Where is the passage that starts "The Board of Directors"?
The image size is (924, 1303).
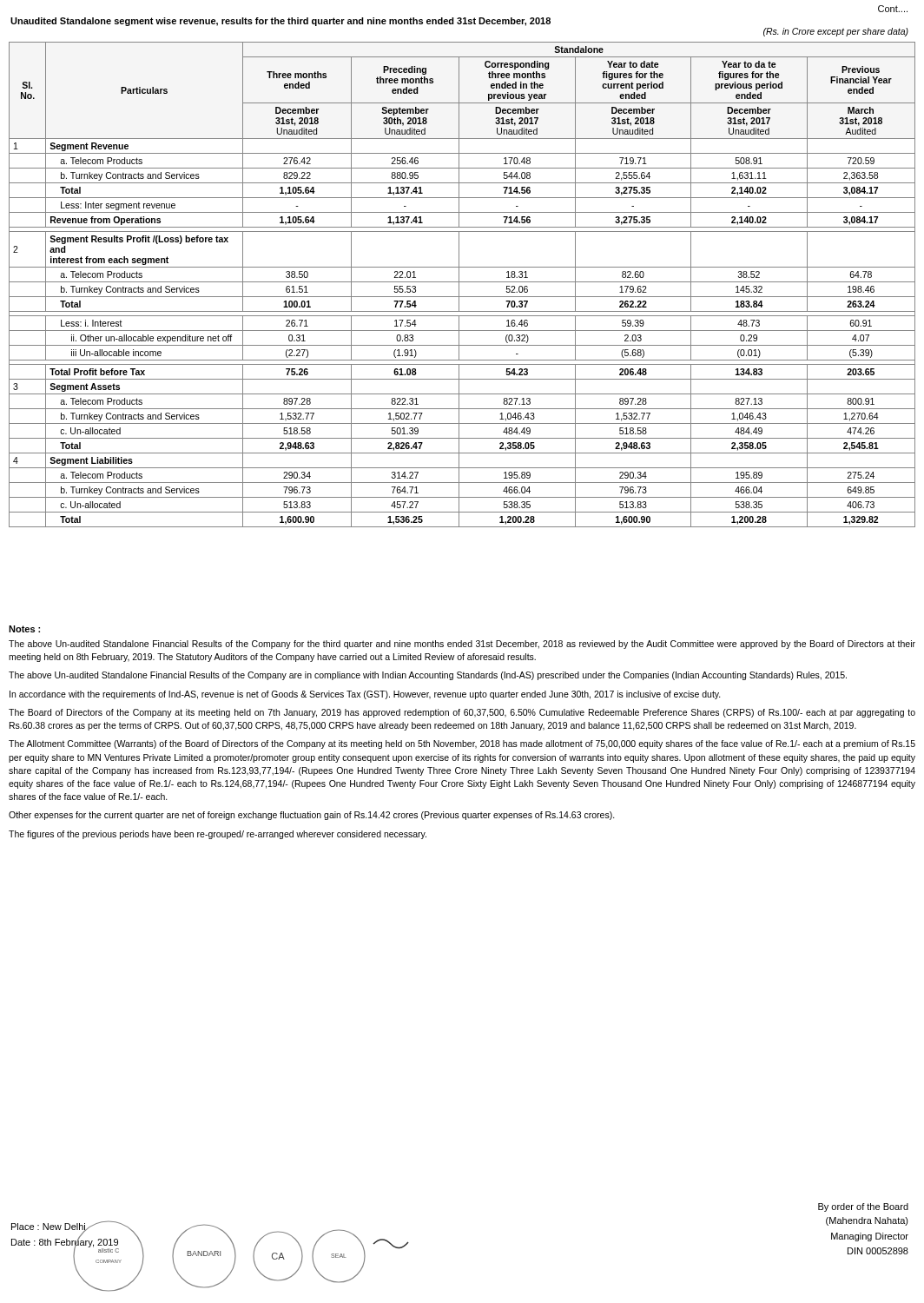(x=462, y=719)
